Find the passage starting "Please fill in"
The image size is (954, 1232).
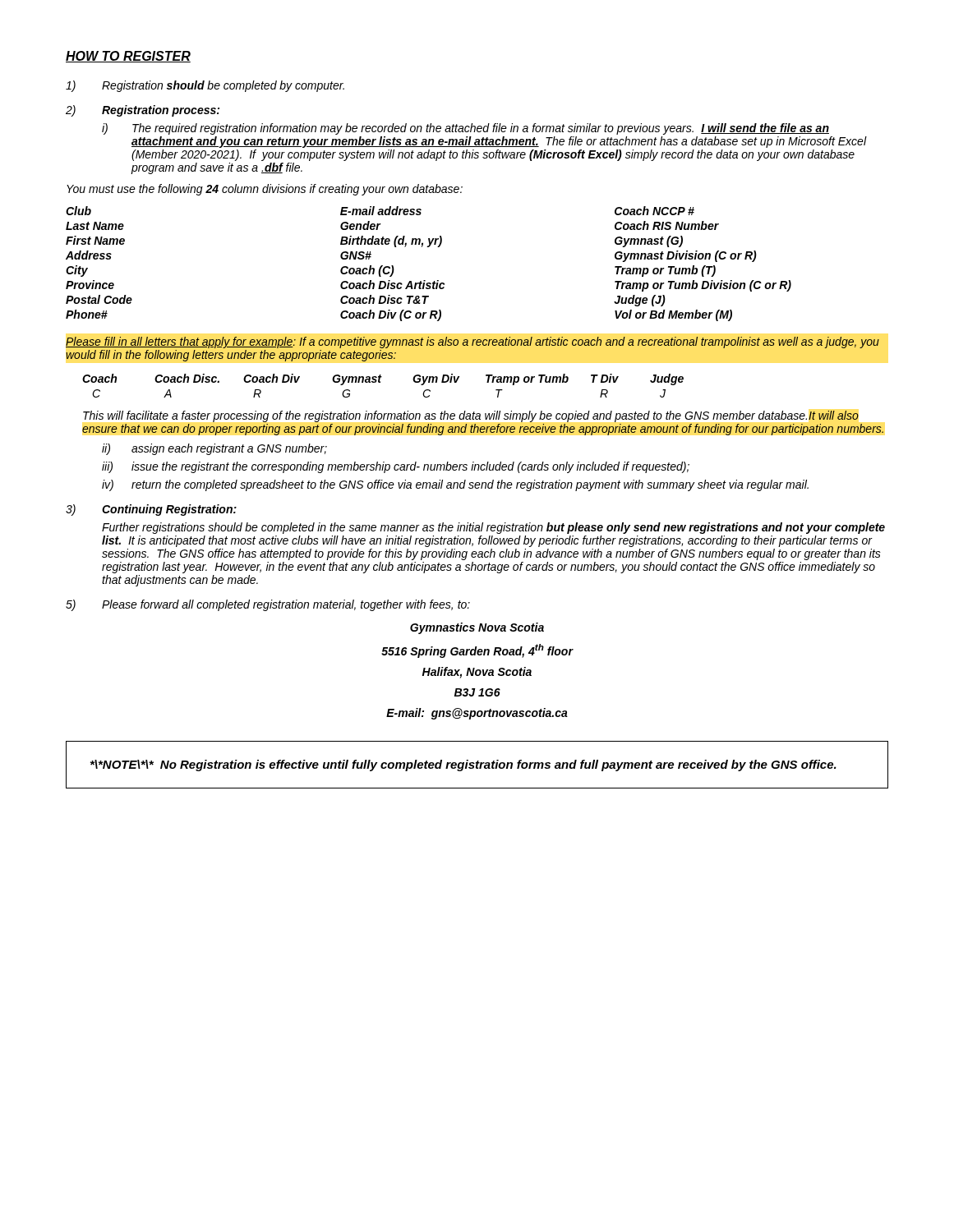pyautogui.click(x=472, y=348)
